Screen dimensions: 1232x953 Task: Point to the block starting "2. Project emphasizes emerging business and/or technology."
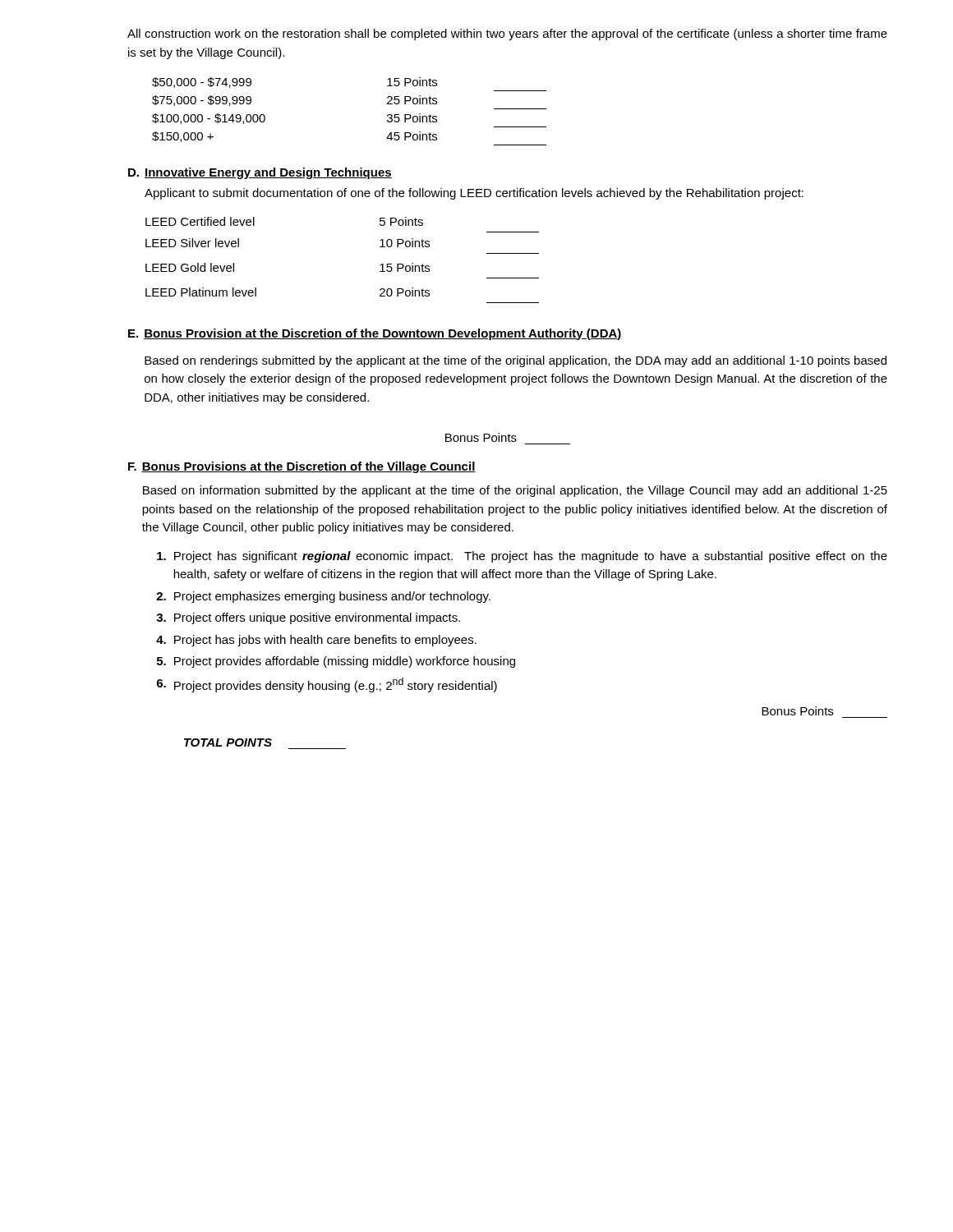tap(323, 597)
